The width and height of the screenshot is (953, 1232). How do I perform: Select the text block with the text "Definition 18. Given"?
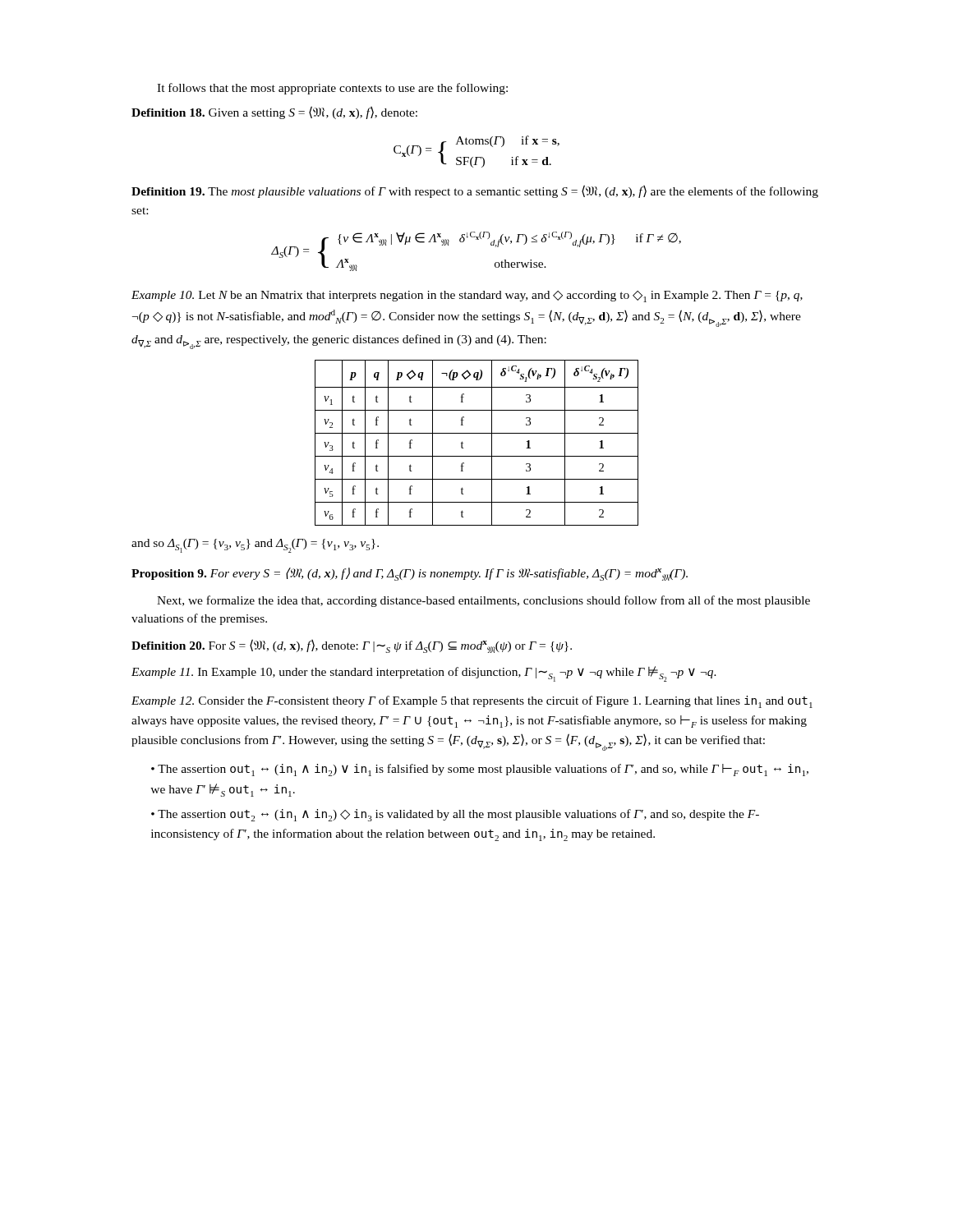coord(274,113)
